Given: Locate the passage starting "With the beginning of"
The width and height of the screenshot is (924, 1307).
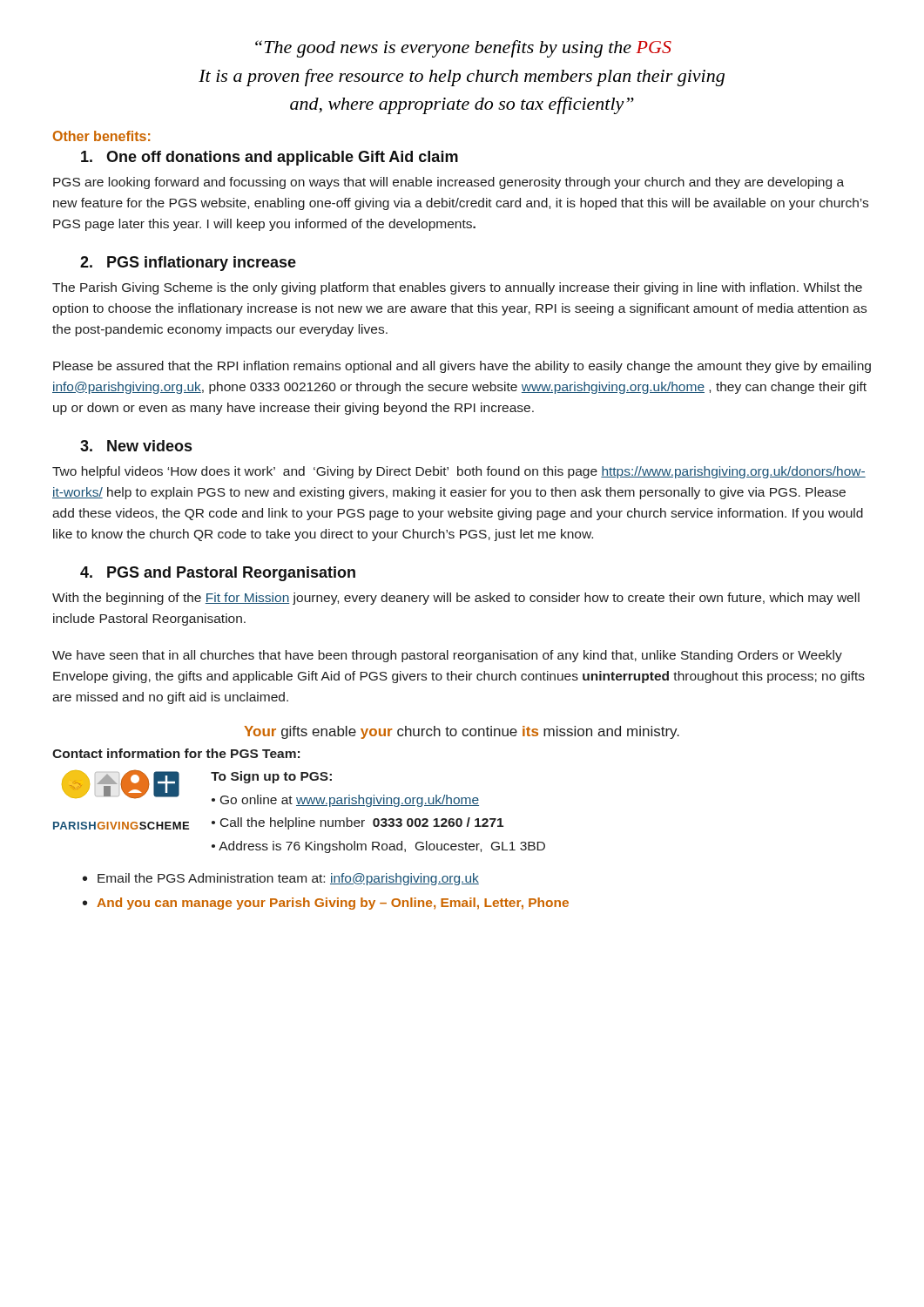Looking at the screenshot, I should pyautogui.click(x=456, y=608).
